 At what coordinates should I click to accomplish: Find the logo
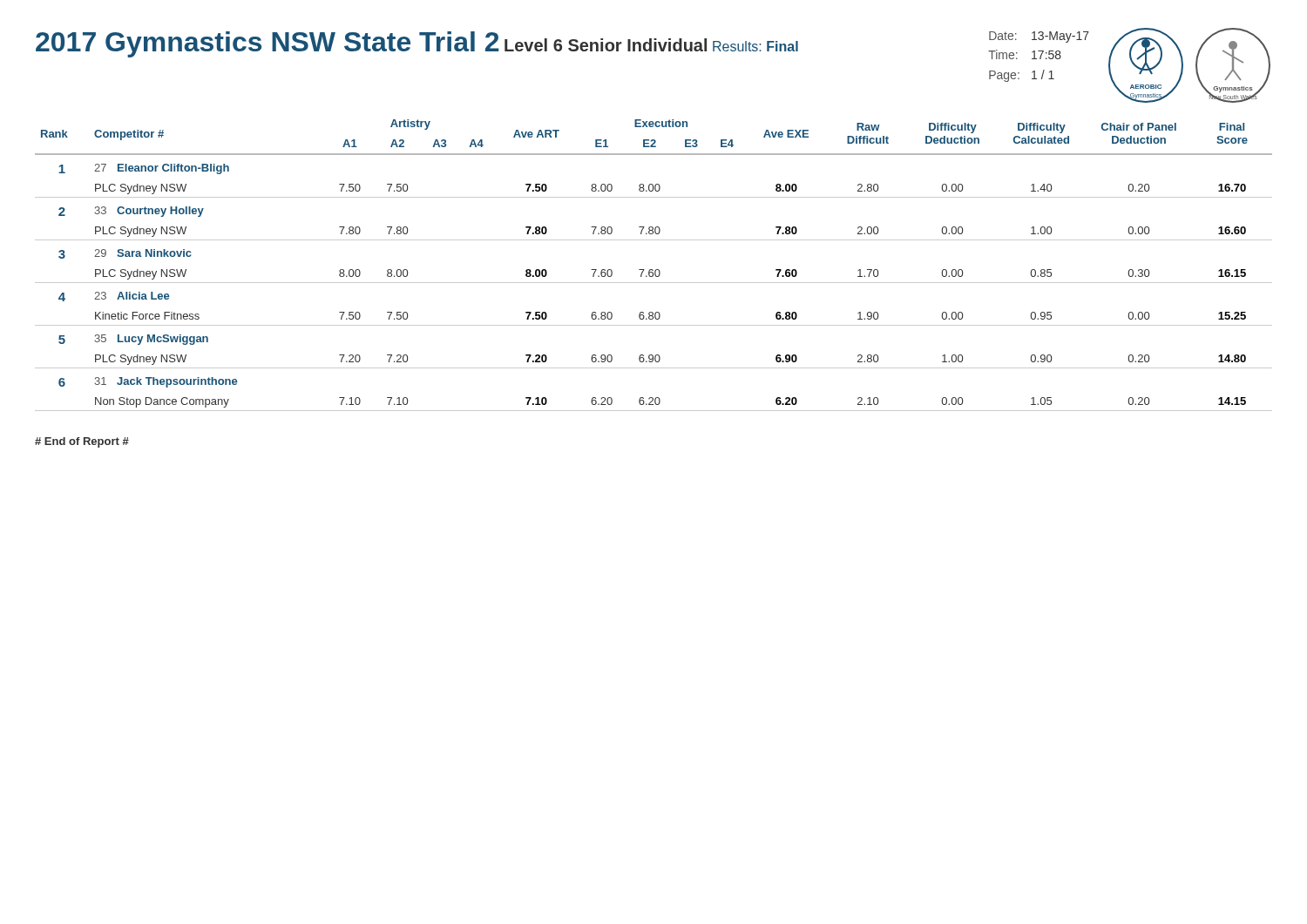[x=1189, y=65]
